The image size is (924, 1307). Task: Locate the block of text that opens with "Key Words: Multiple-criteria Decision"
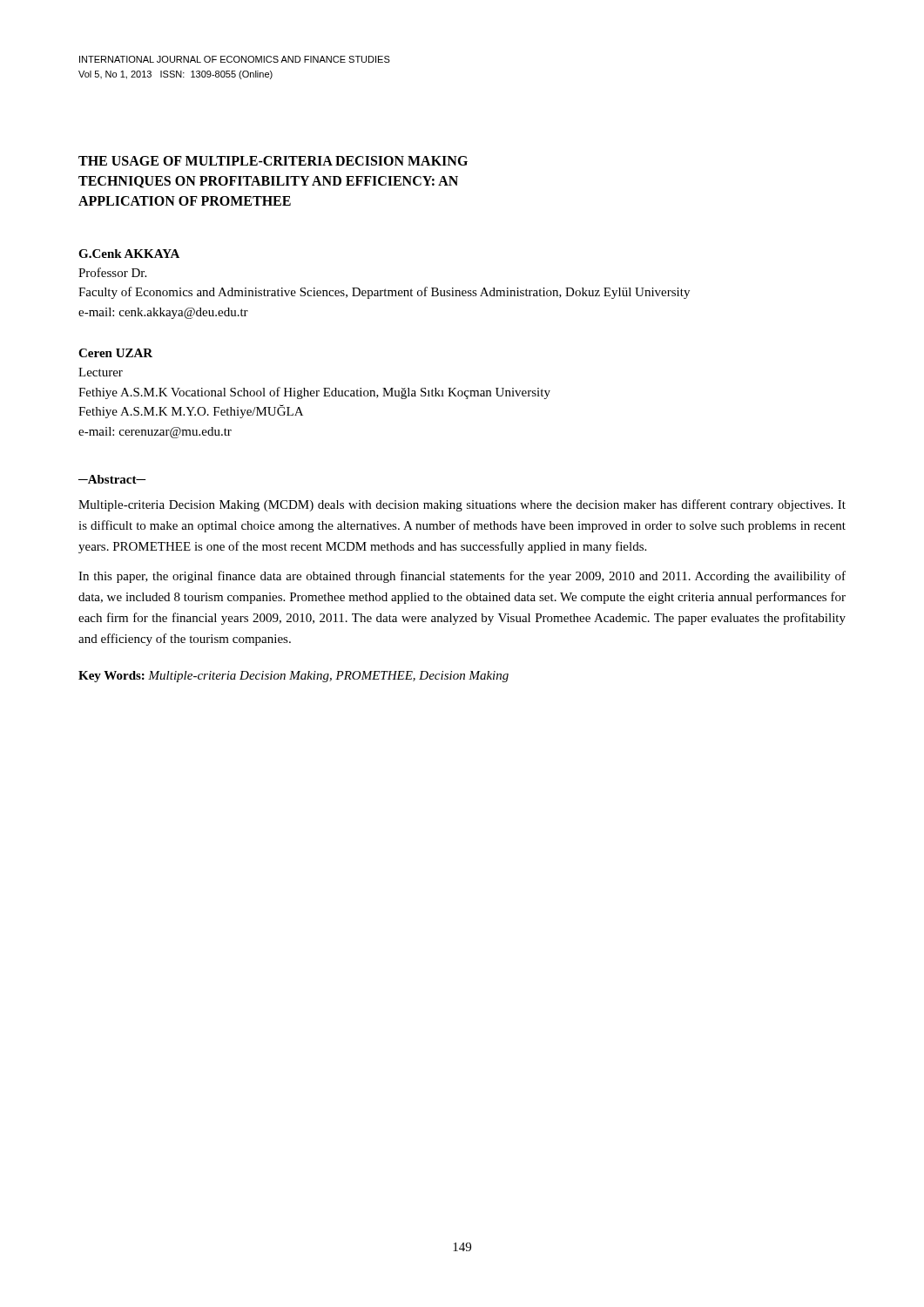(294, 675)
